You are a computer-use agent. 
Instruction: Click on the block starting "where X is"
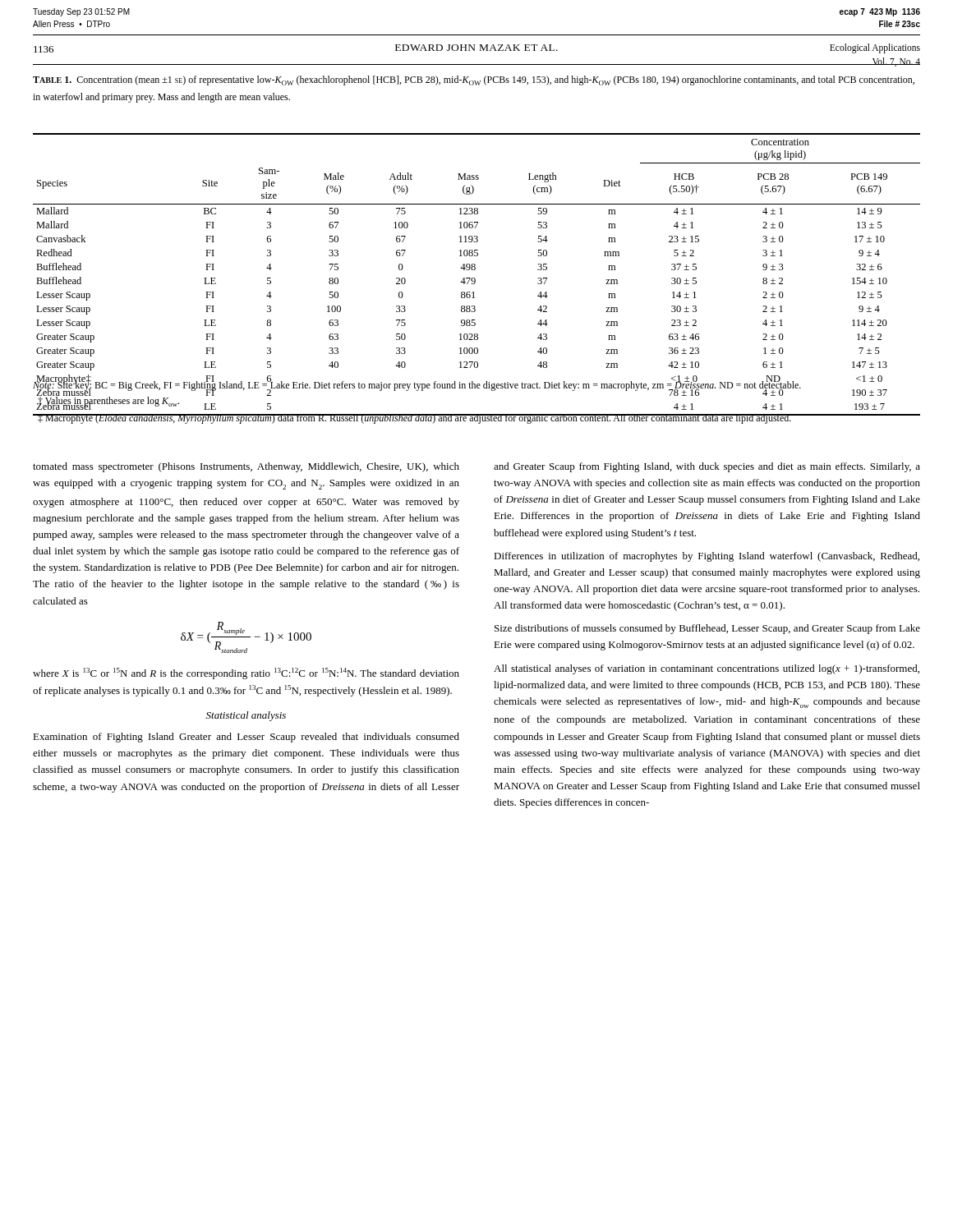[x=246, y=682]
